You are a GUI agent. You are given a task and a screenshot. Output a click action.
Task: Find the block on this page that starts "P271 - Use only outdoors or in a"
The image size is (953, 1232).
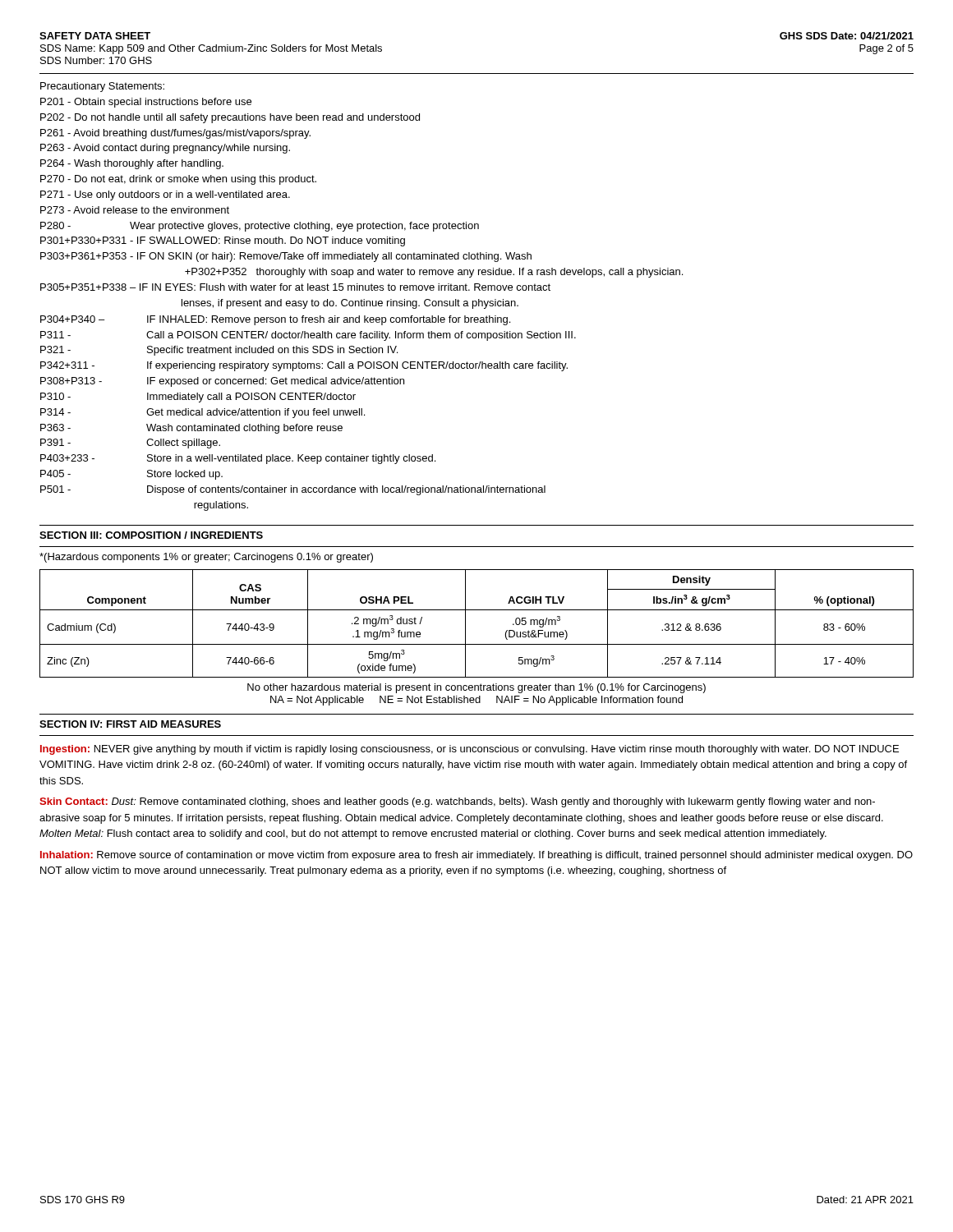[x=165, y=194]
